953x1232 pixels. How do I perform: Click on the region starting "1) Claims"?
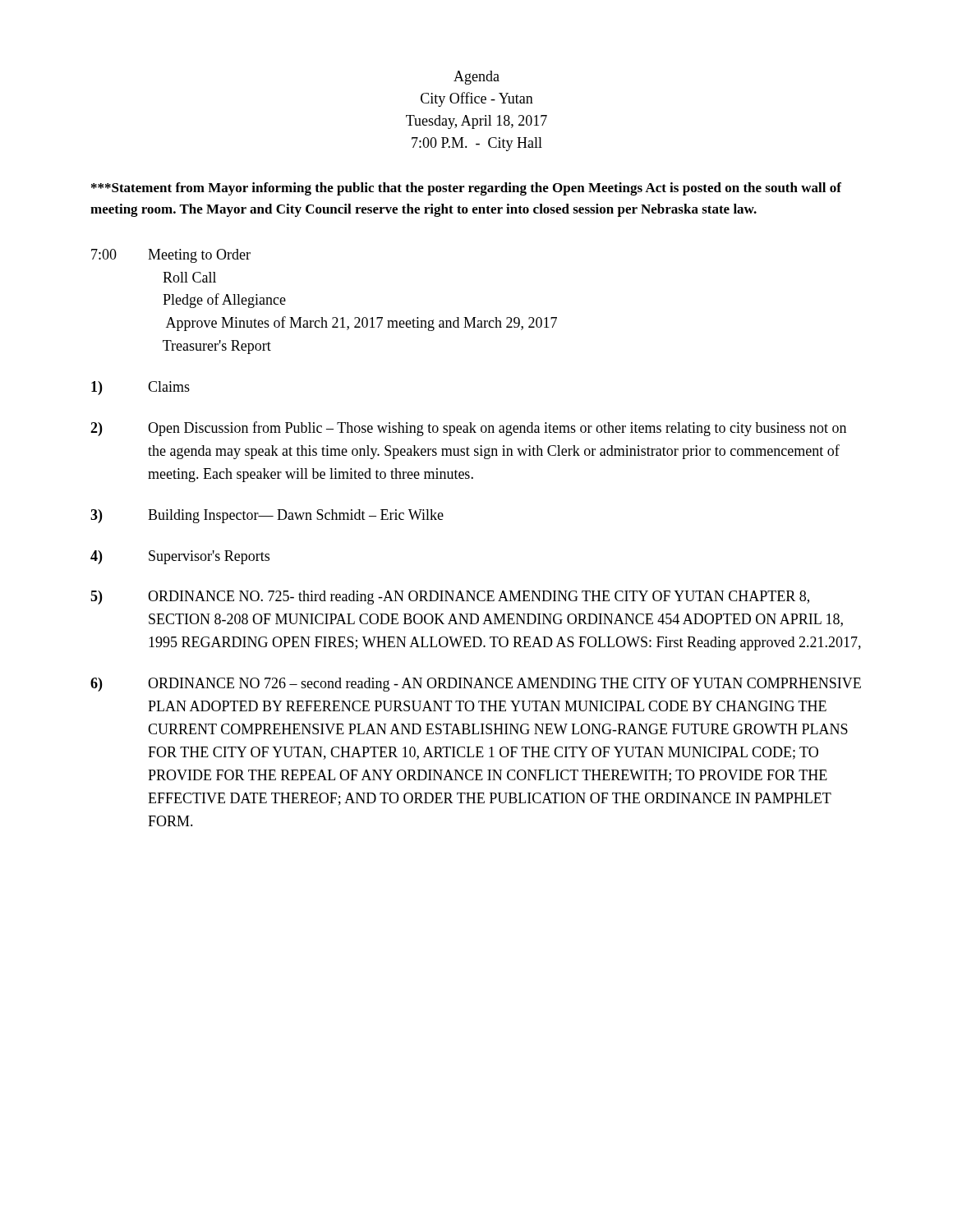[x=174, y=388]
